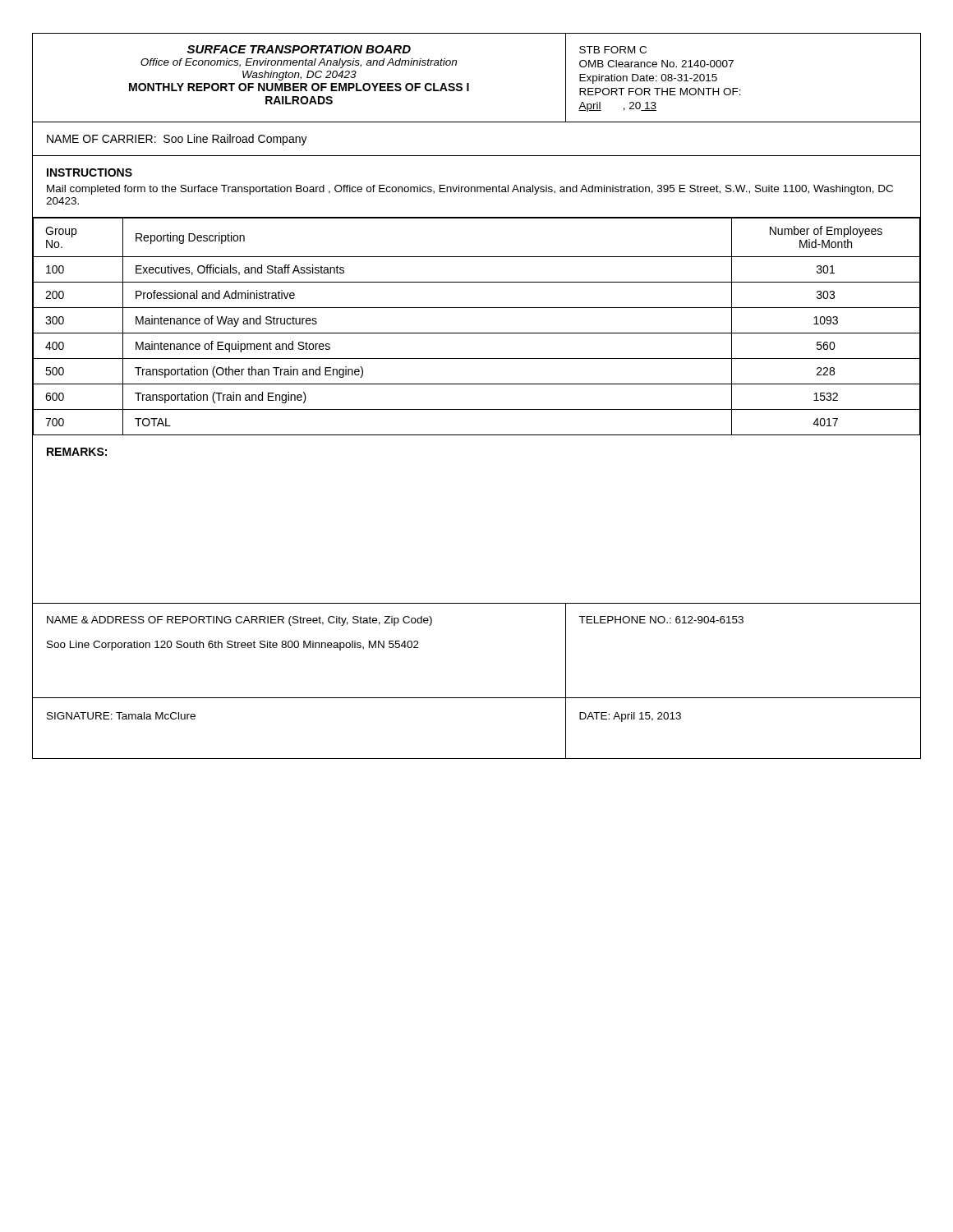Image resolution: width=953 pixels, height=1232 pixels.
Task: Locate the passage starting "STB FORM C OMB Clearance No."
Action: point(743,78)
